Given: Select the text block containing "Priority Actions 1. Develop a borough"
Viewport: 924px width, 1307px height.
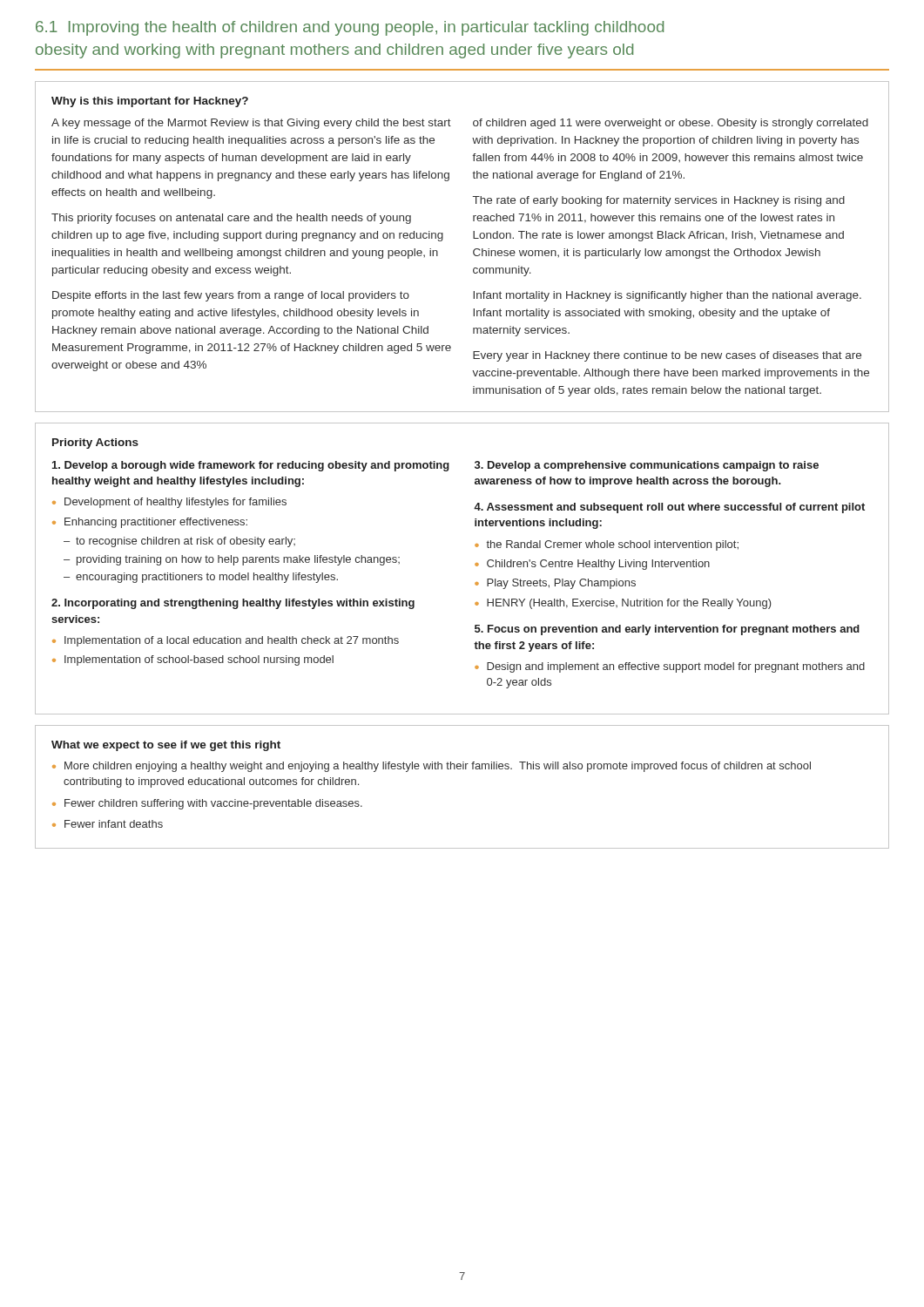Looking at the screenshot, I should [x=95, y=444].
